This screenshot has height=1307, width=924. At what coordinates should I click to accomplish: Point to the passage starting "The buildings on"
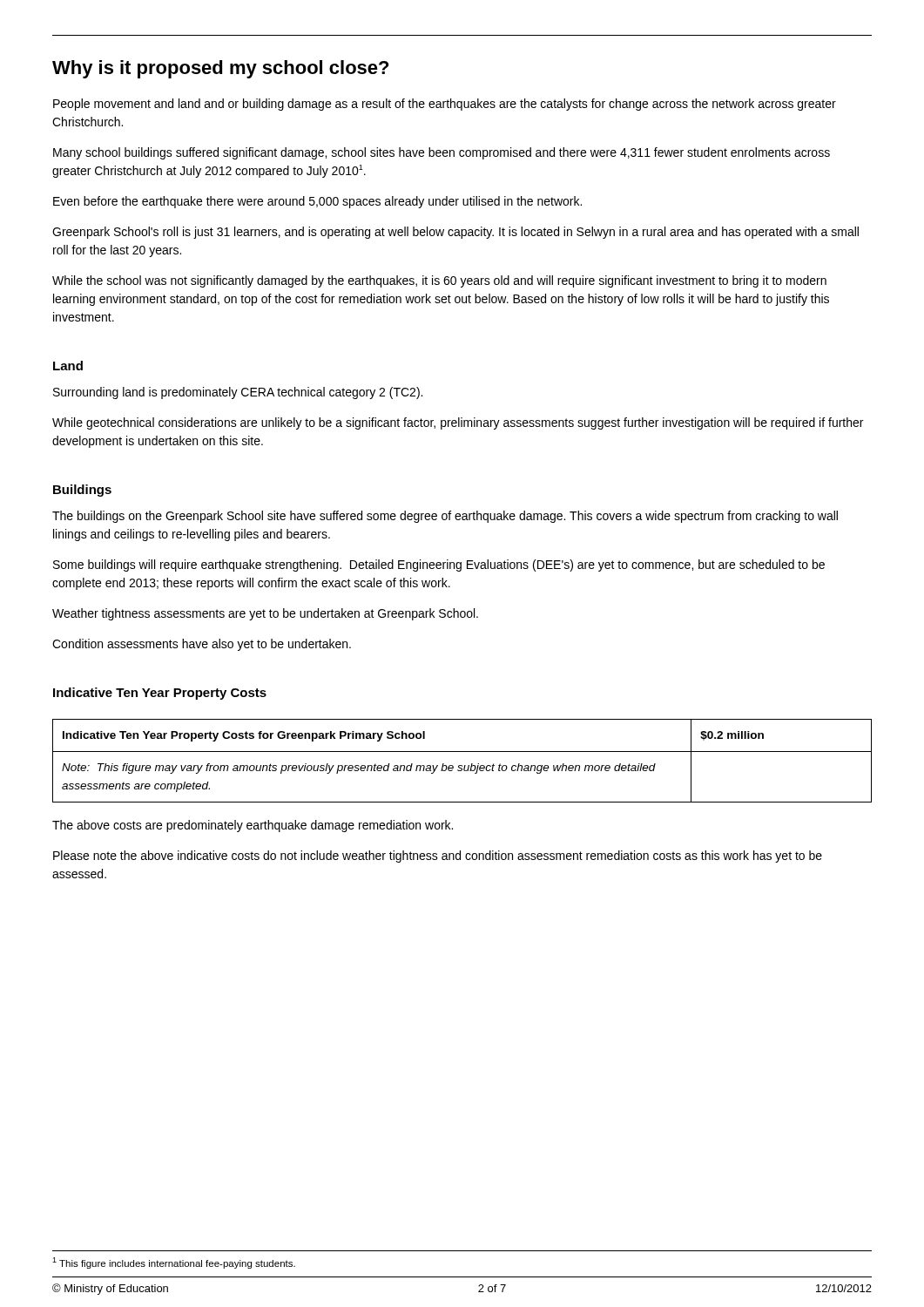445,525
